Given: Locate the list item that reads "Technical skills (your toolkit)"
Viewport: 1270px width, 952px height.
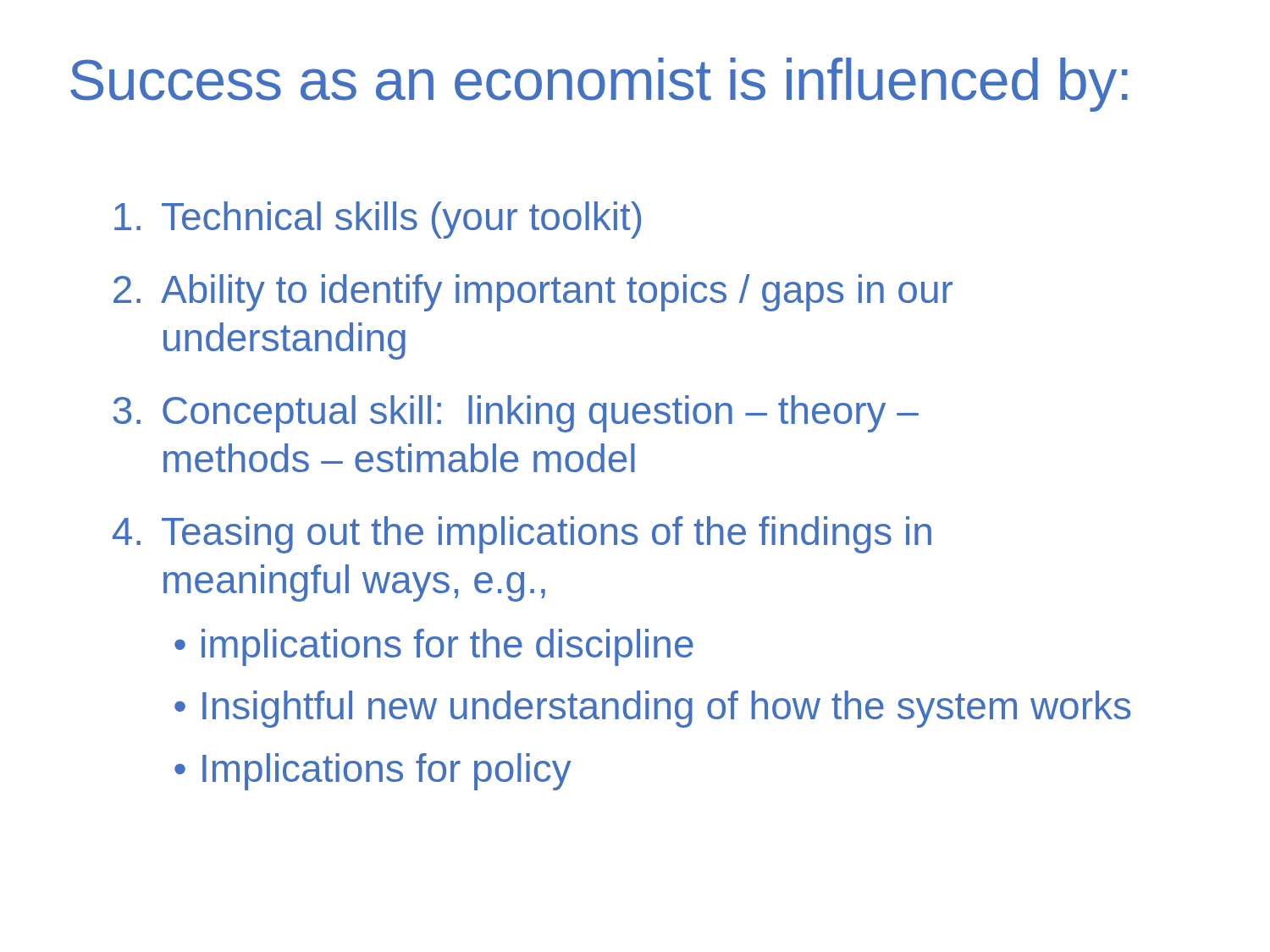Looking at the screenshot, I should coord(360,217).
